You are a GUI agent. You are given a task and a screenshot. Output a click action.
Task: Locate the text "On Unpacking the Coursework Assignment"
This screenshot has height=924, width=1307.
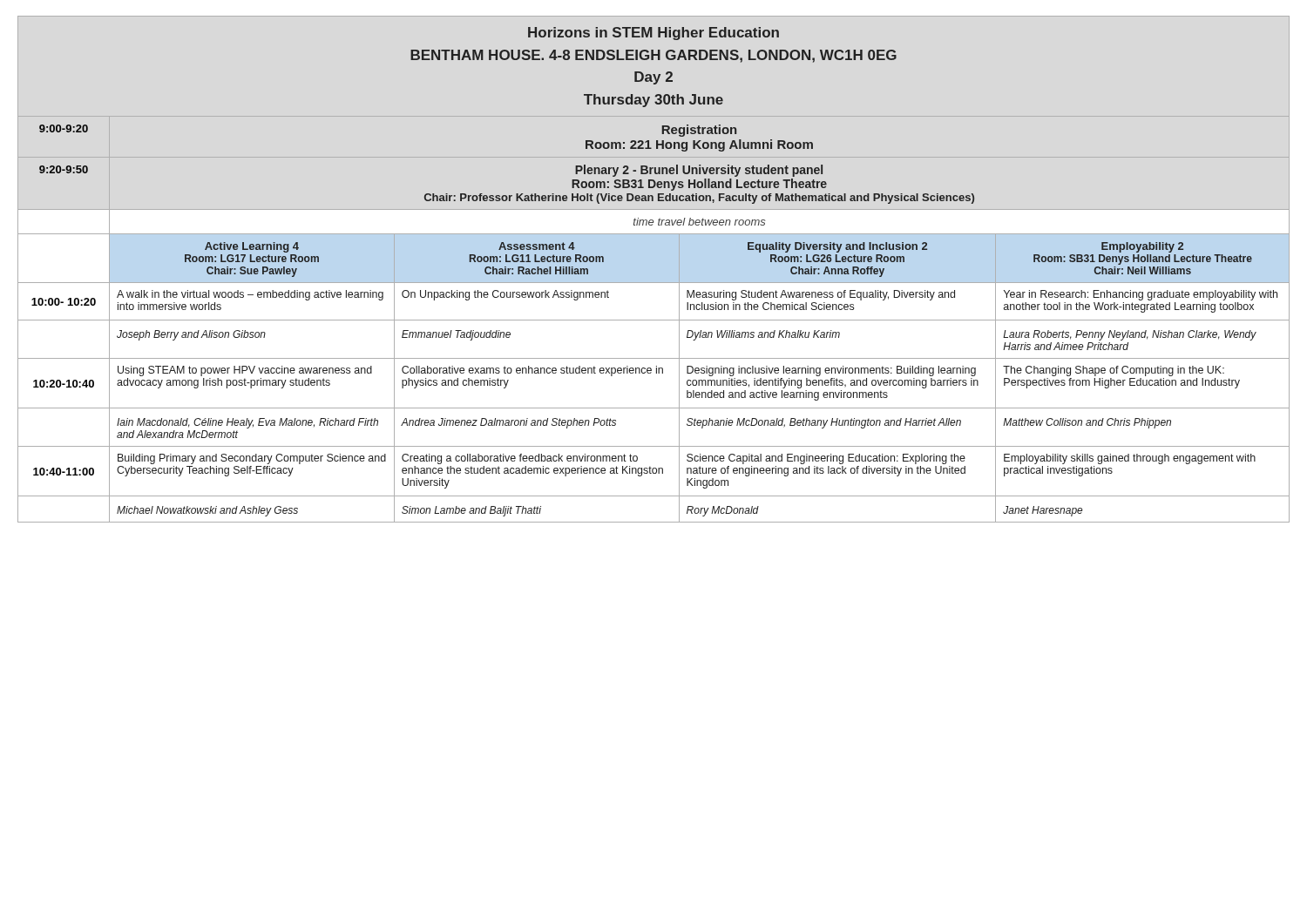pyautogui.click(x=536, y=294)
